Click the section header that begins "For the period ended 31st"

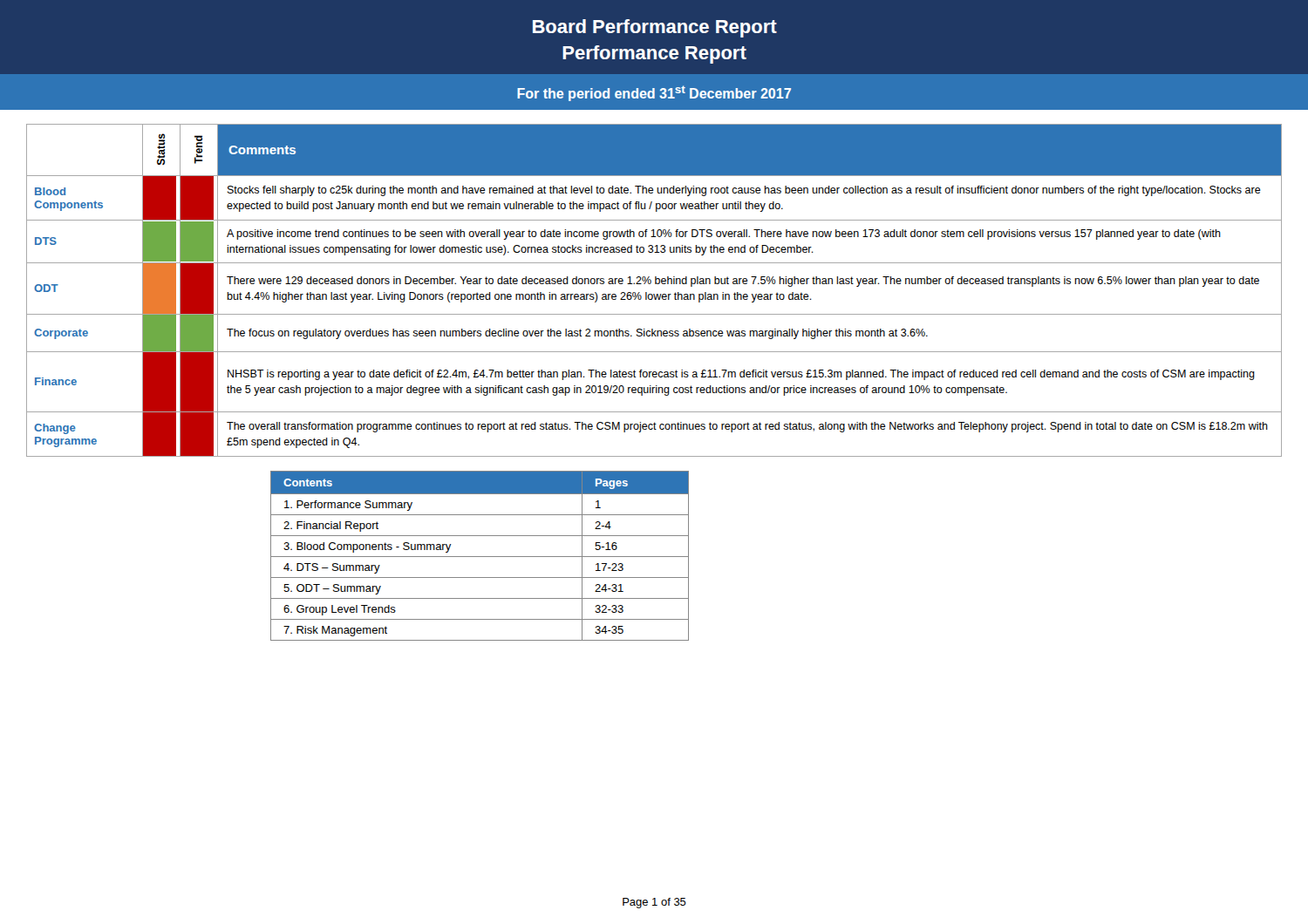coord(654,92)
